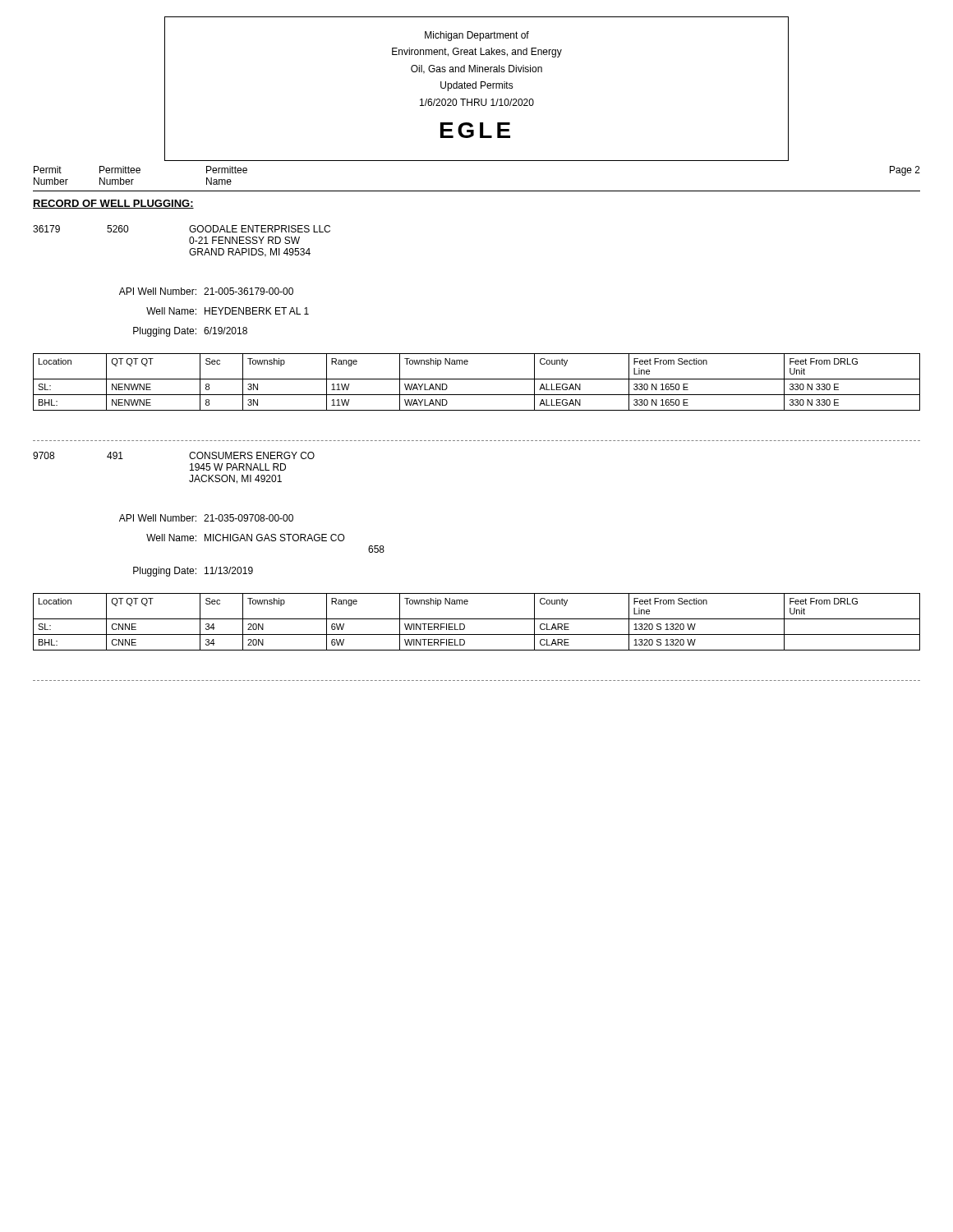The height and width of the screenshot is (1232, 953).
Task: Point to the block starting "Well Name: MICHIGAN"
Action: click(246, 538)
